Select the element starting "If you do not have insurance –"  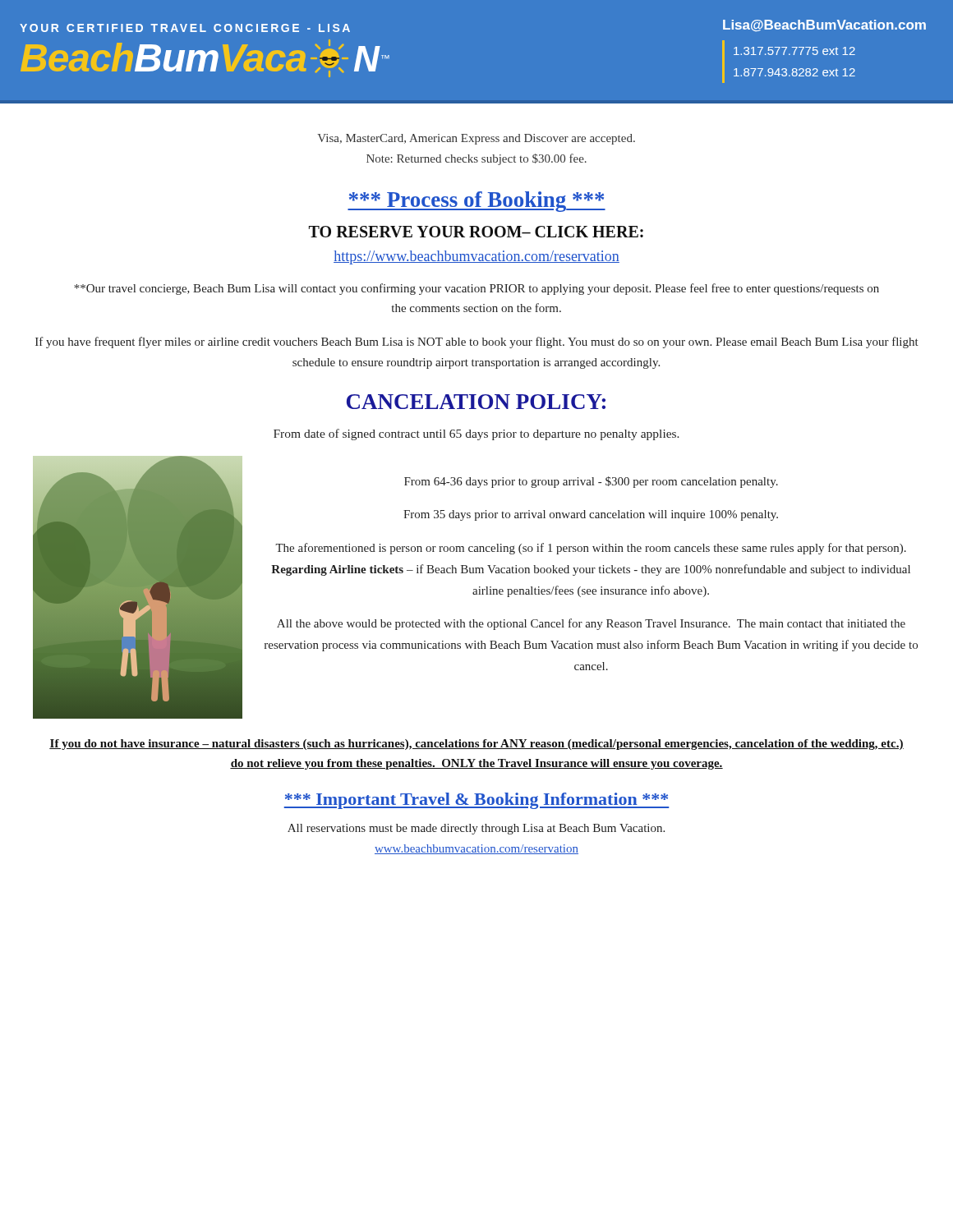click(476, 753)
